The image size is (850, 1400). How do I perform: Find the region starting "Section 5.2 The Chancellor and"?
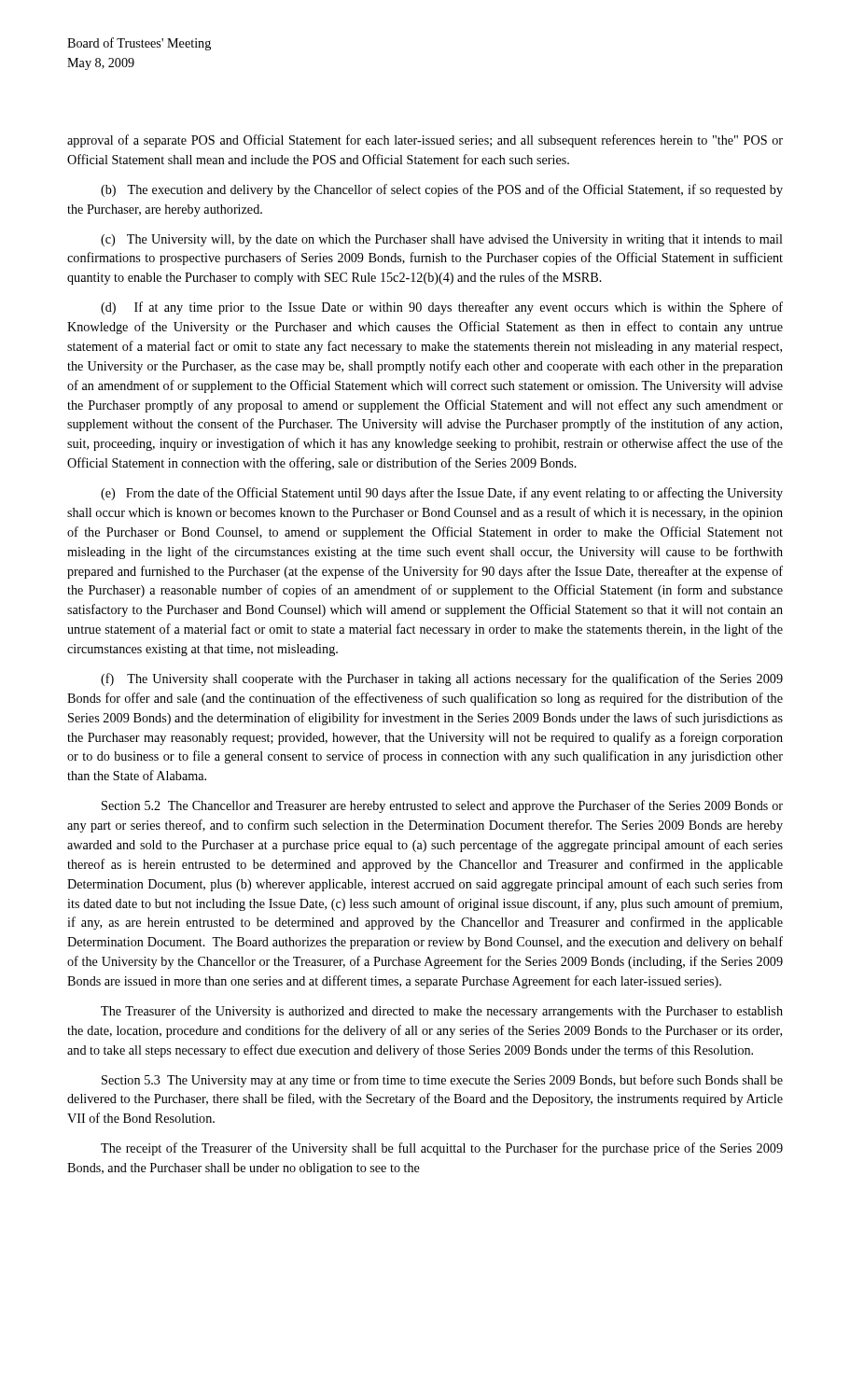425,894
